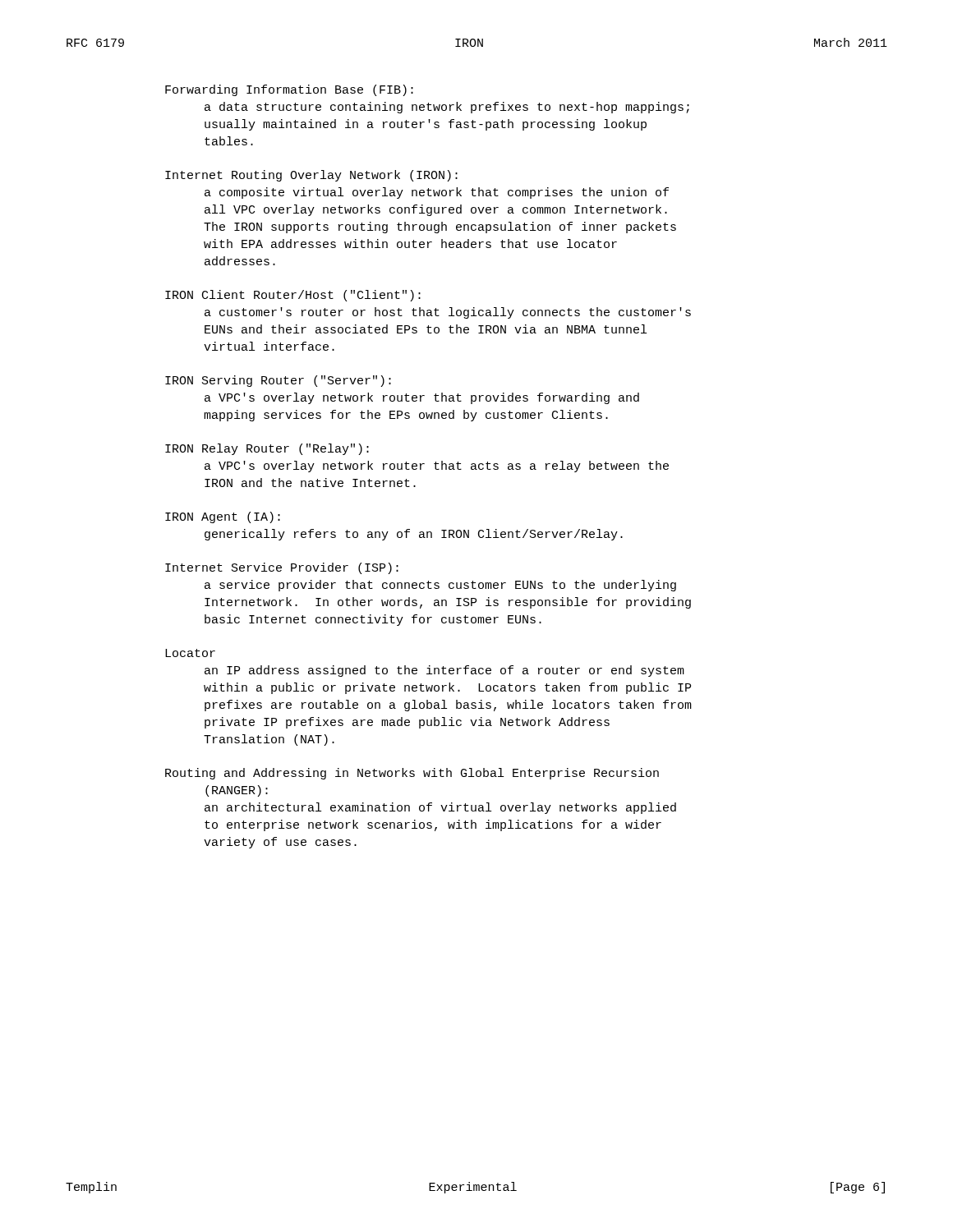The image size is (953, 1232).
Task: Find the text block starting "Forwarding Information Base (FIB): a data structure containing"
Action: 526,117
